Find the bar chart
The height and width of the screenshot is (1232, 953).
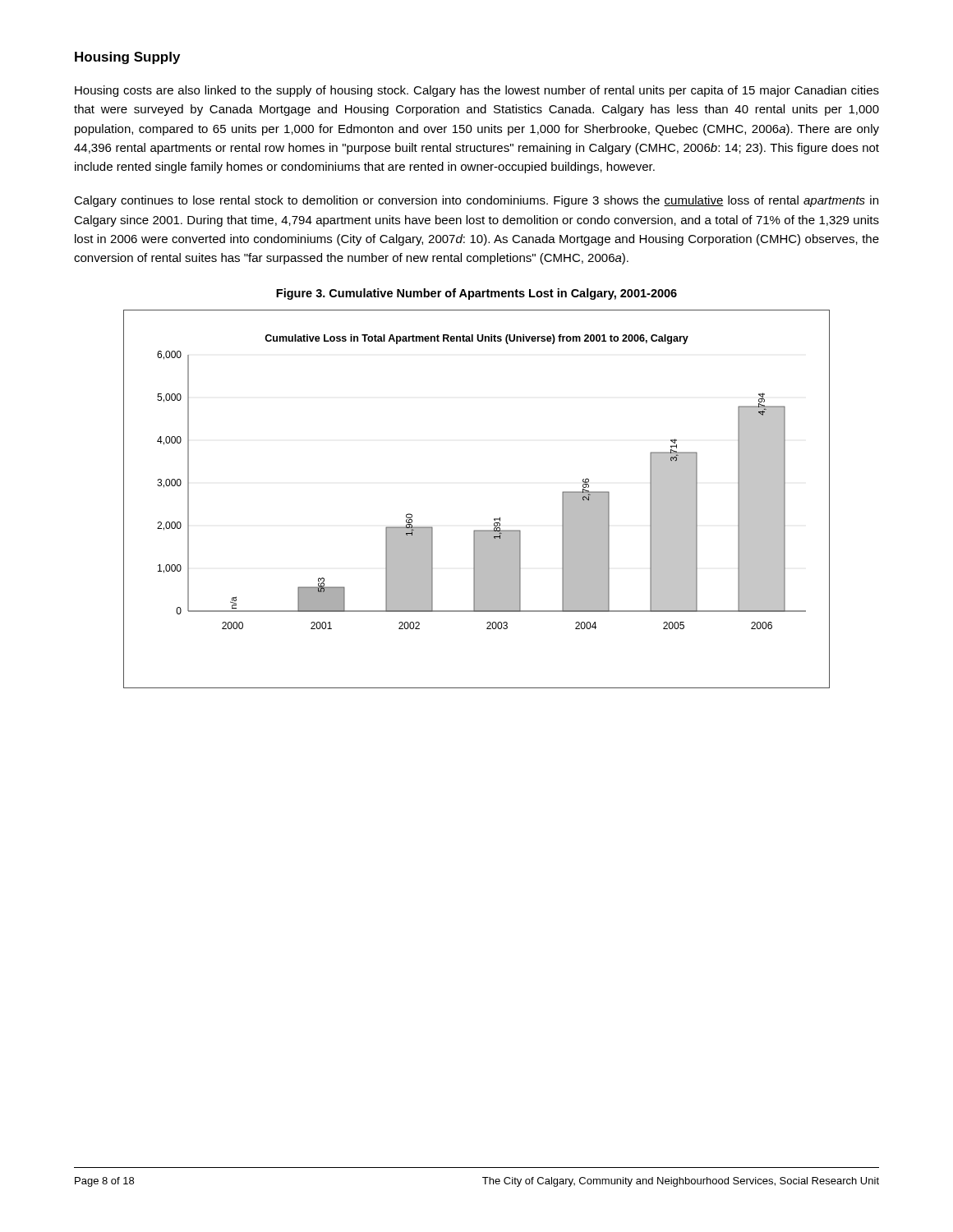(476, 499)
